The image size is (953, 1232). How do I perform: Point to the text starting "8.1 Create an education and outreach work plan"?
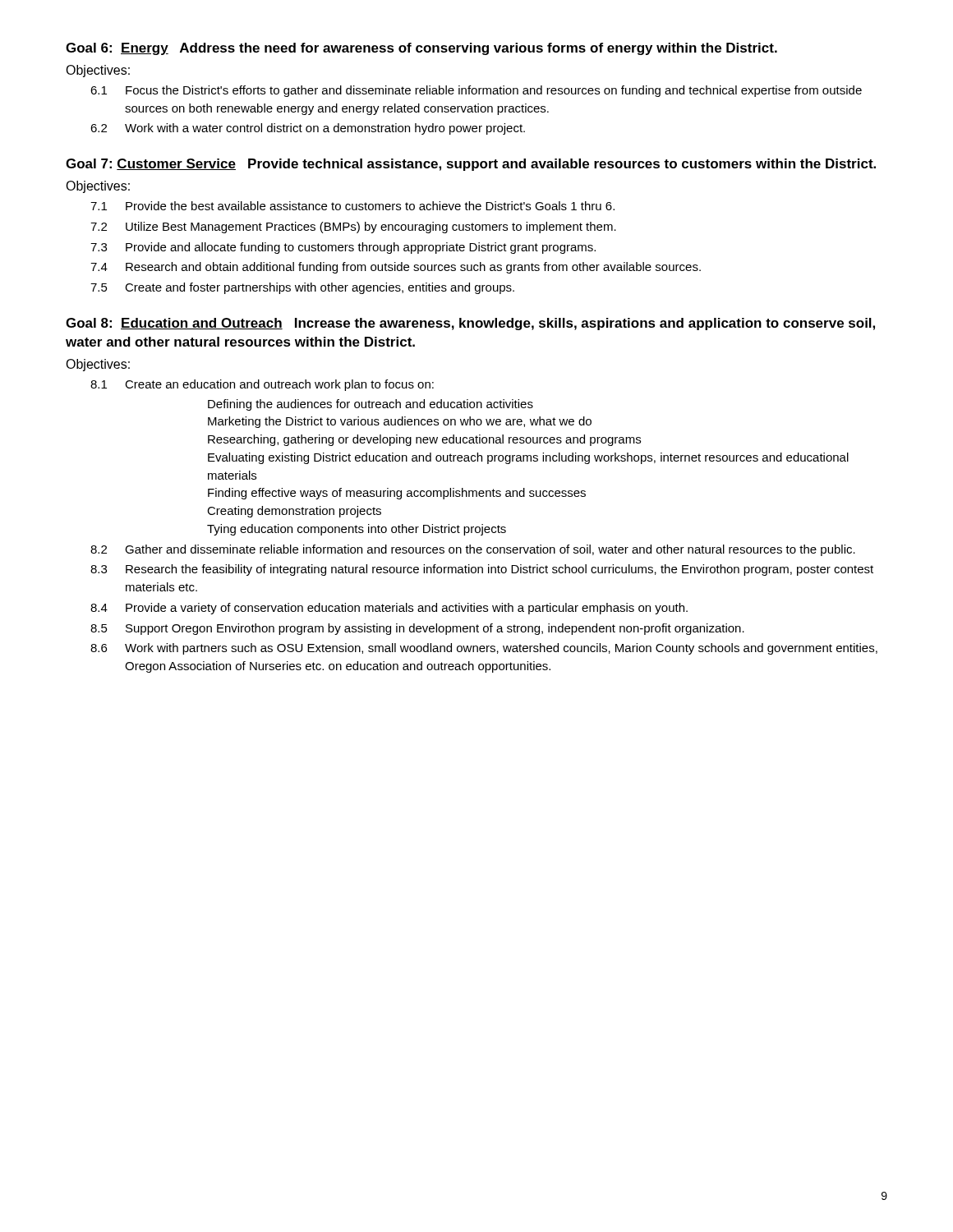tap(489, 456)
